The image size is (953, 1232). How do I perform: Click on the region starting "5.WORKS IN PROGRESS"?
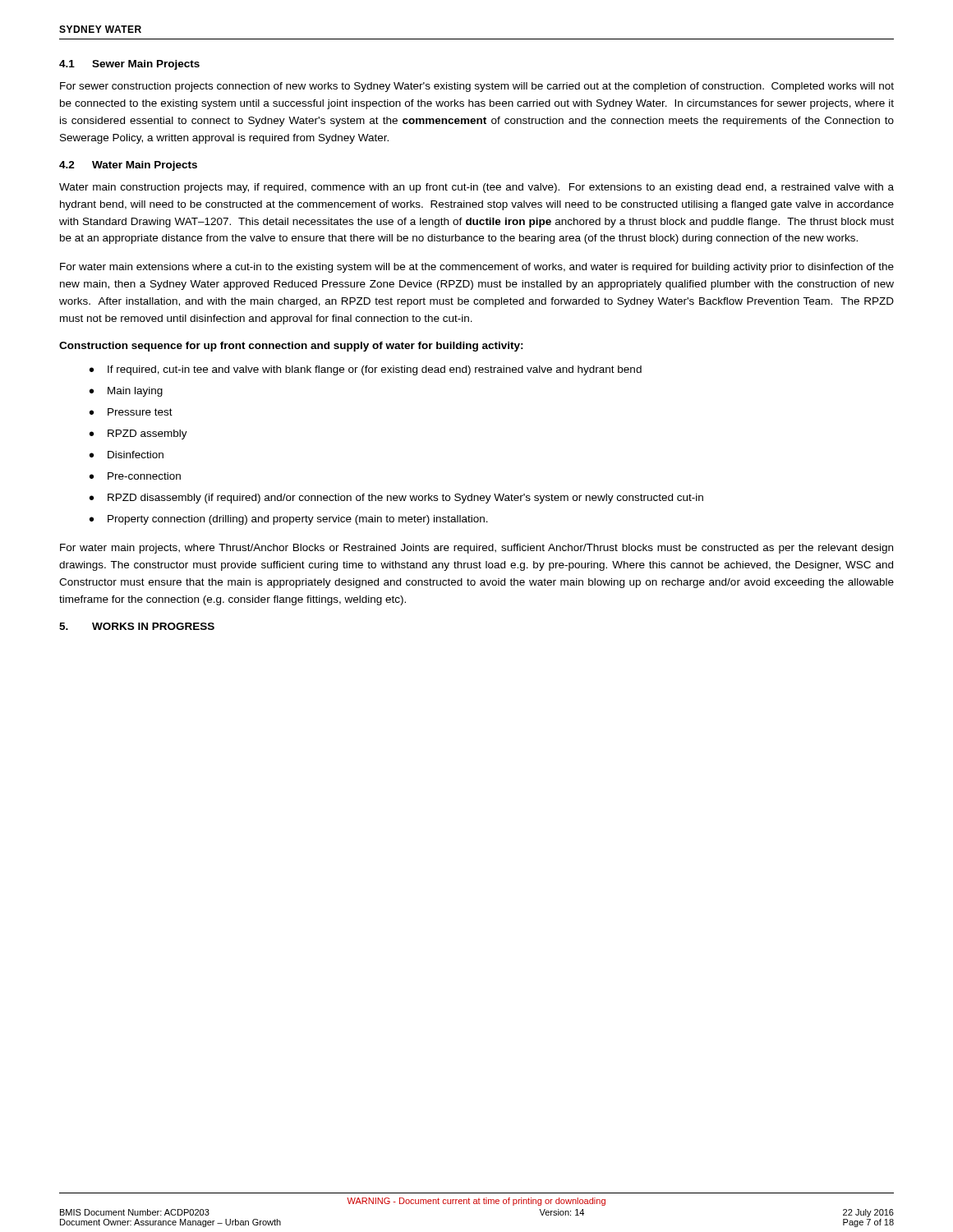coord(137,626)
